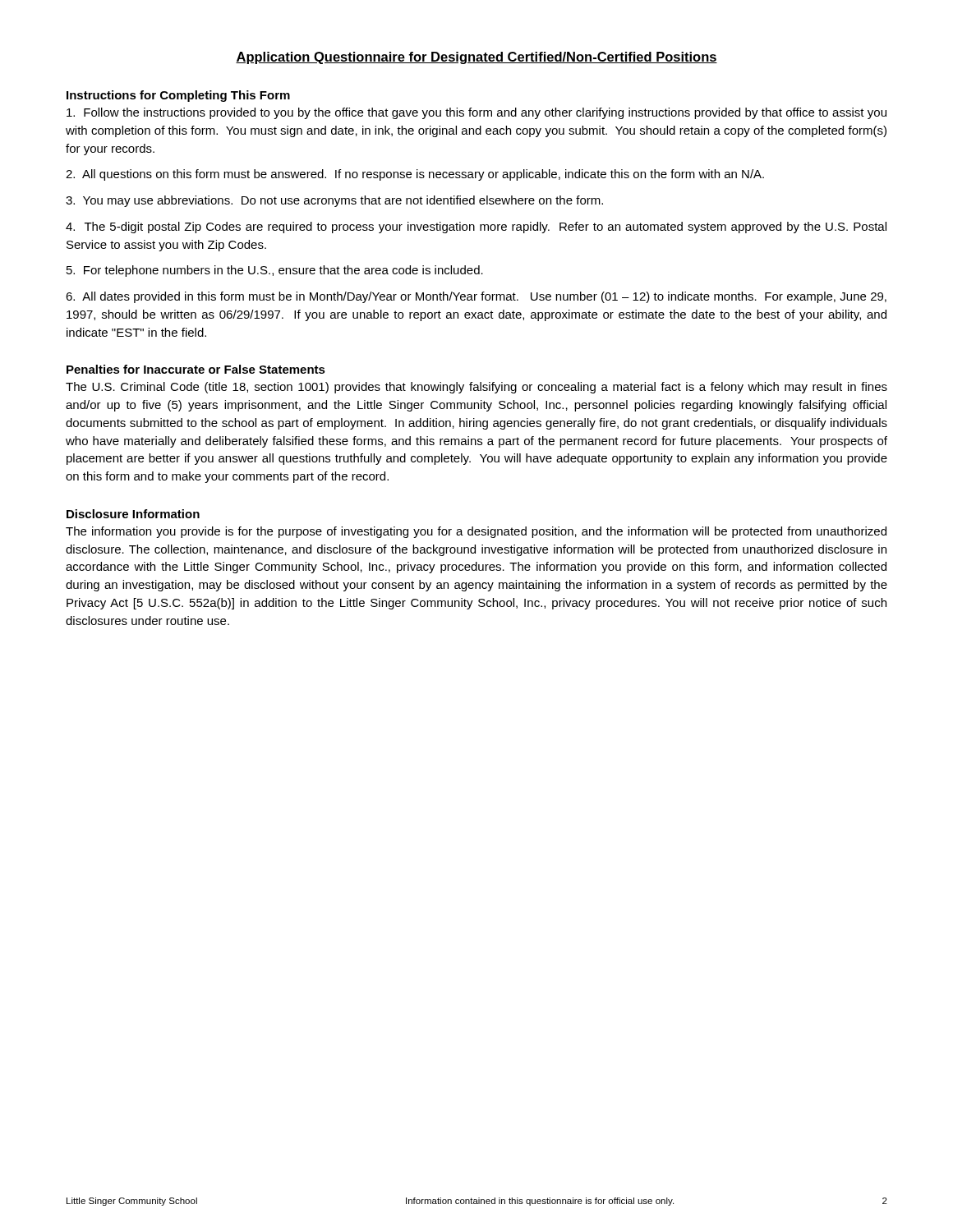Find the region starting "Penalties for Inaccurate"
This screenshot has height=1232, width=953.
pos(196,369)
